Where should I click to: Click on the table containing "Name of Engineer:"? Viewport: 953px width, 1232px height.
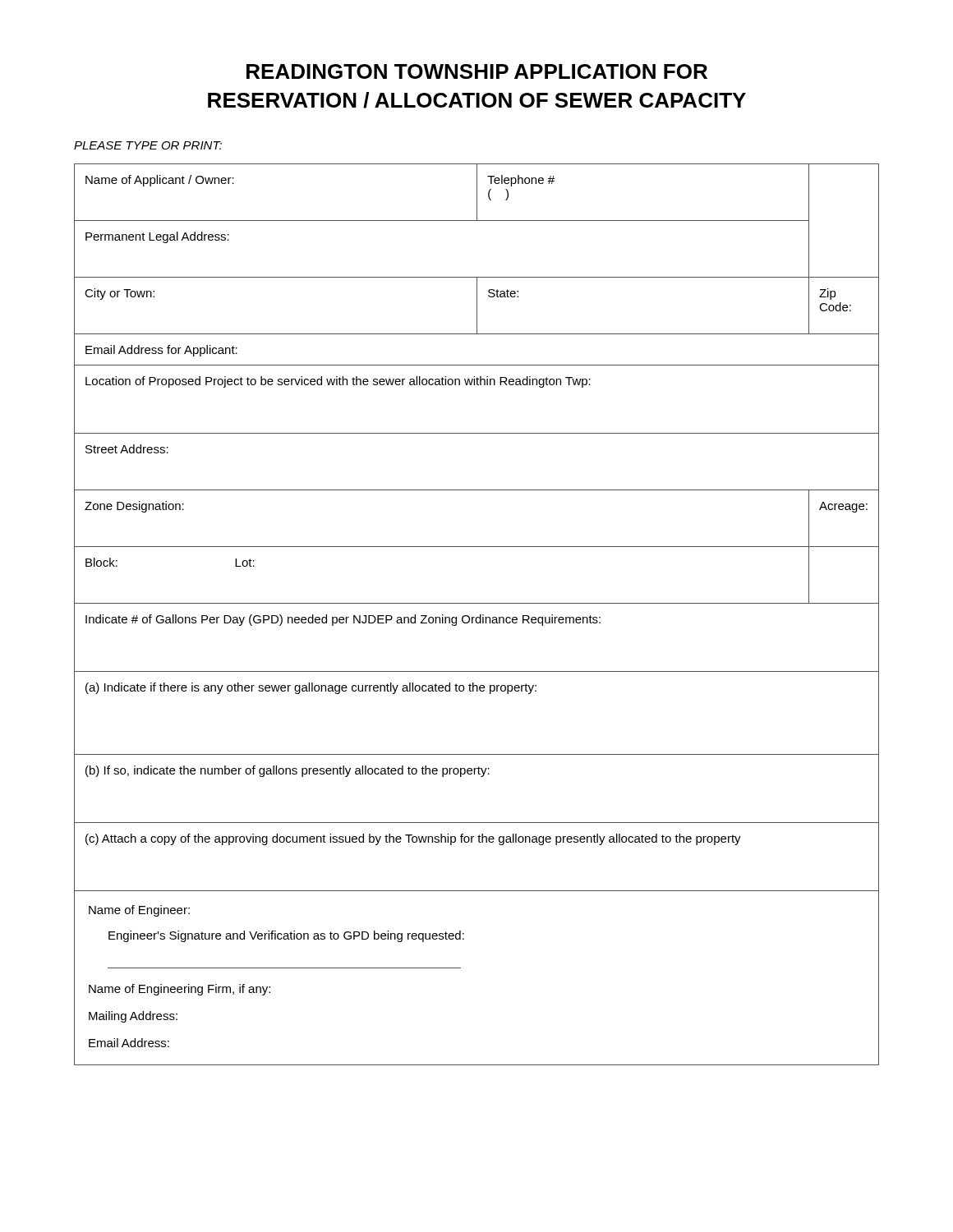[476, 978]
